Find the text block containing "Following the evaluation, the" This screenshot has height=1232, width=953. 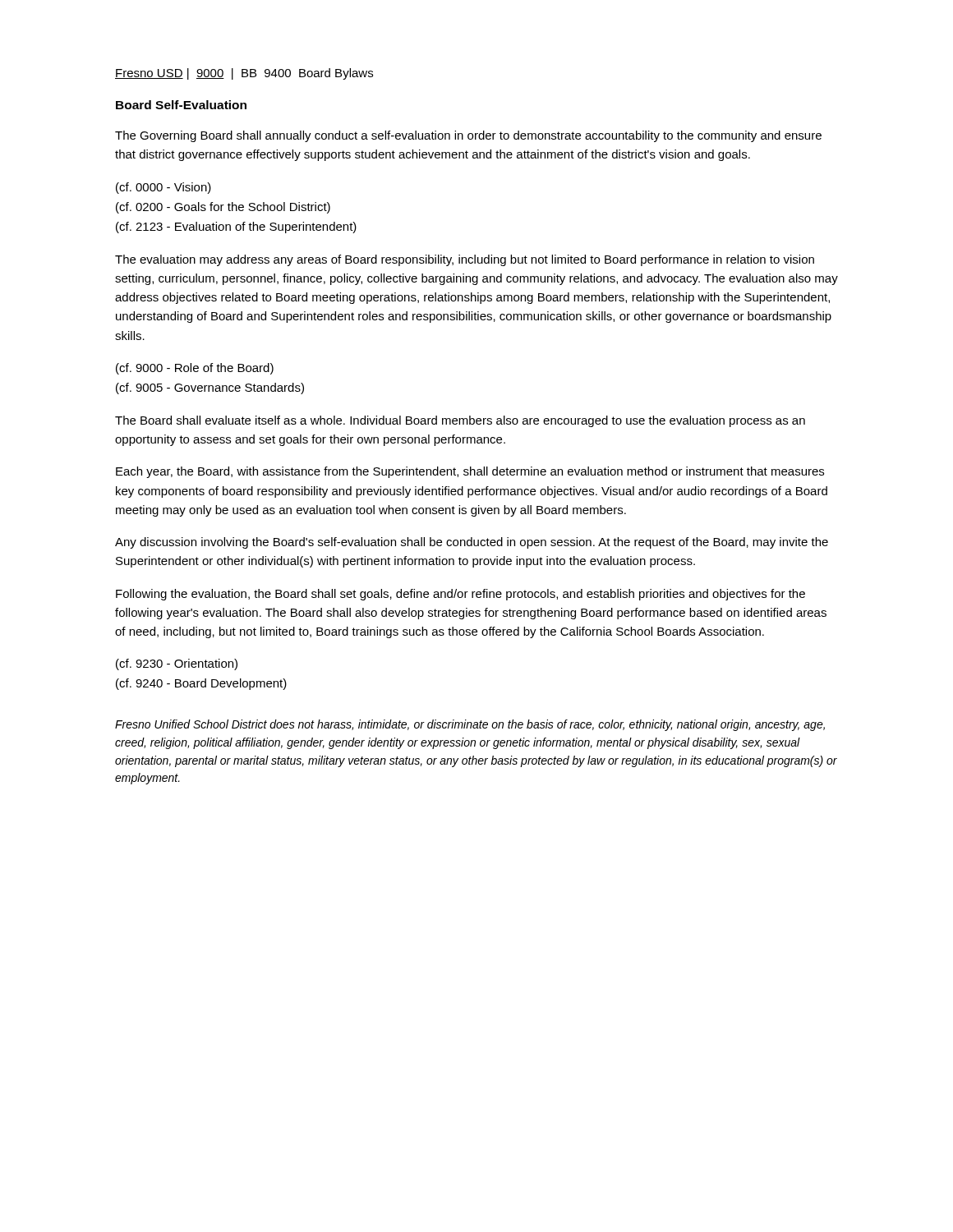tap(471, 612)
